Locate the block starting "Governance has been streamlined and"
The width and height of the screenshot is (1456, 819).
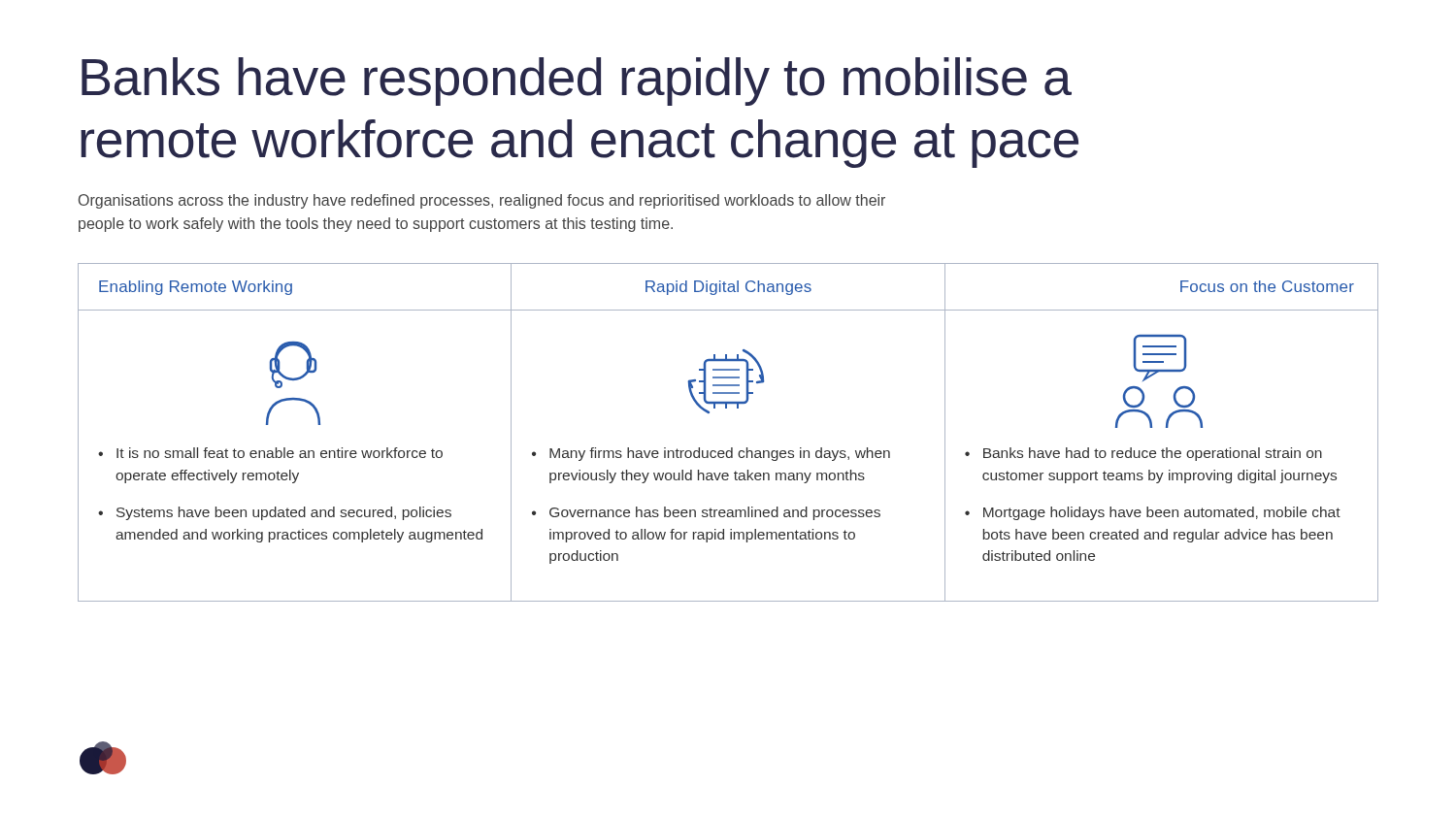[x=715, y=534]
